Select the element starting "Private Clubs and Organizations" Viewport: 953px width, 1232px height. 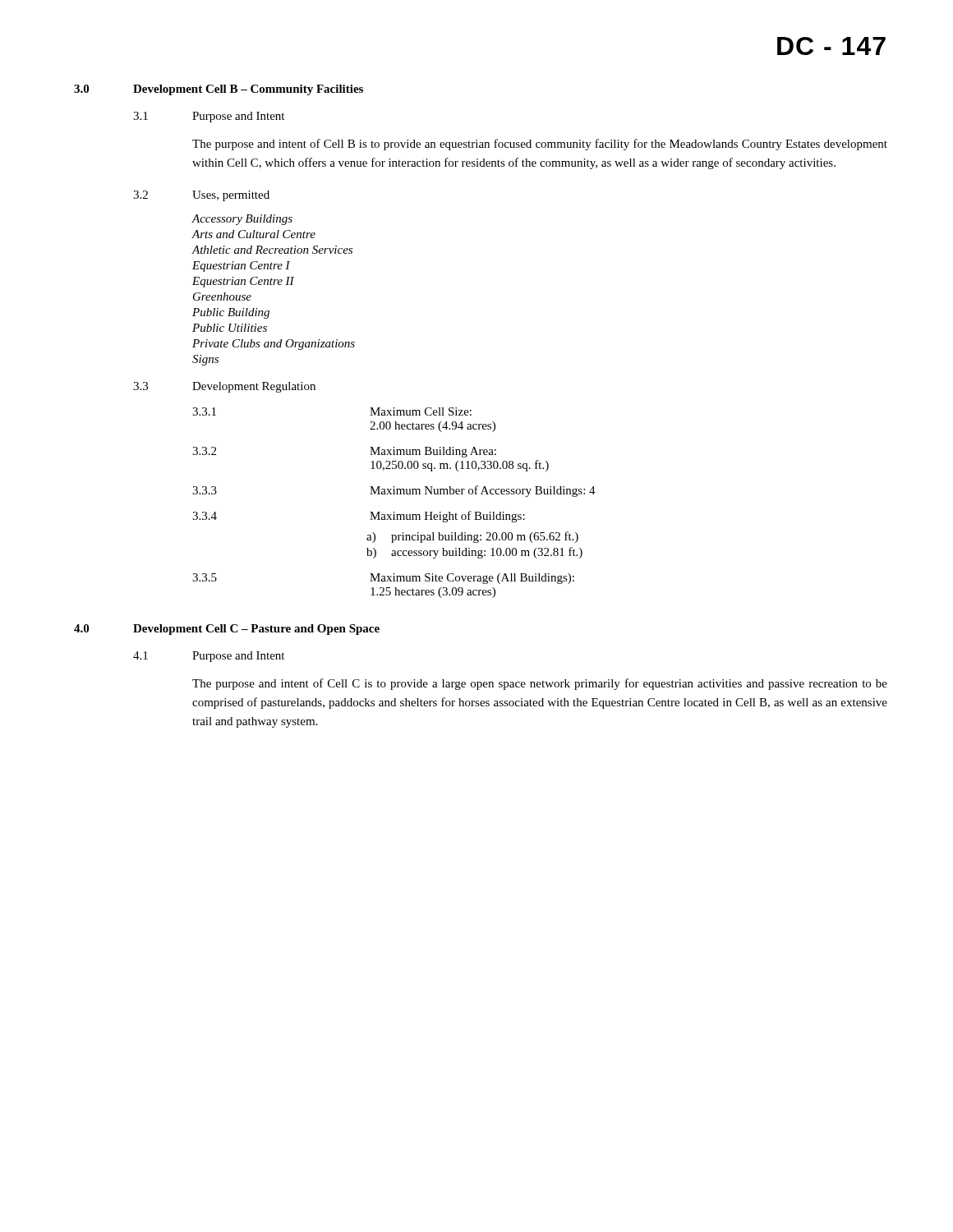(274, 343)
